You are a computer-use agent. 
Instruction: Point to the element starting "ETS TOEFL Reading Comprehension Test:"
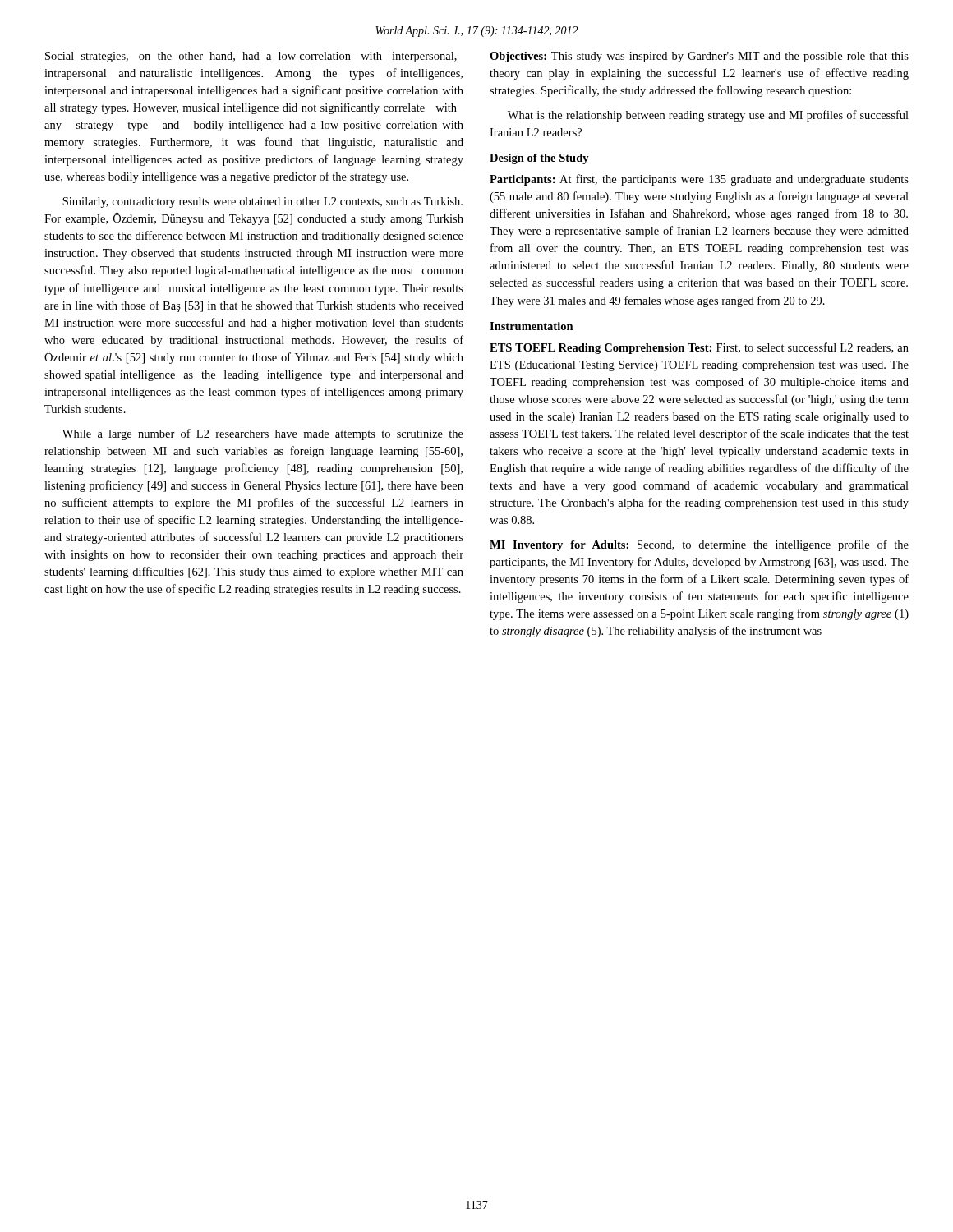click(699, 434)
